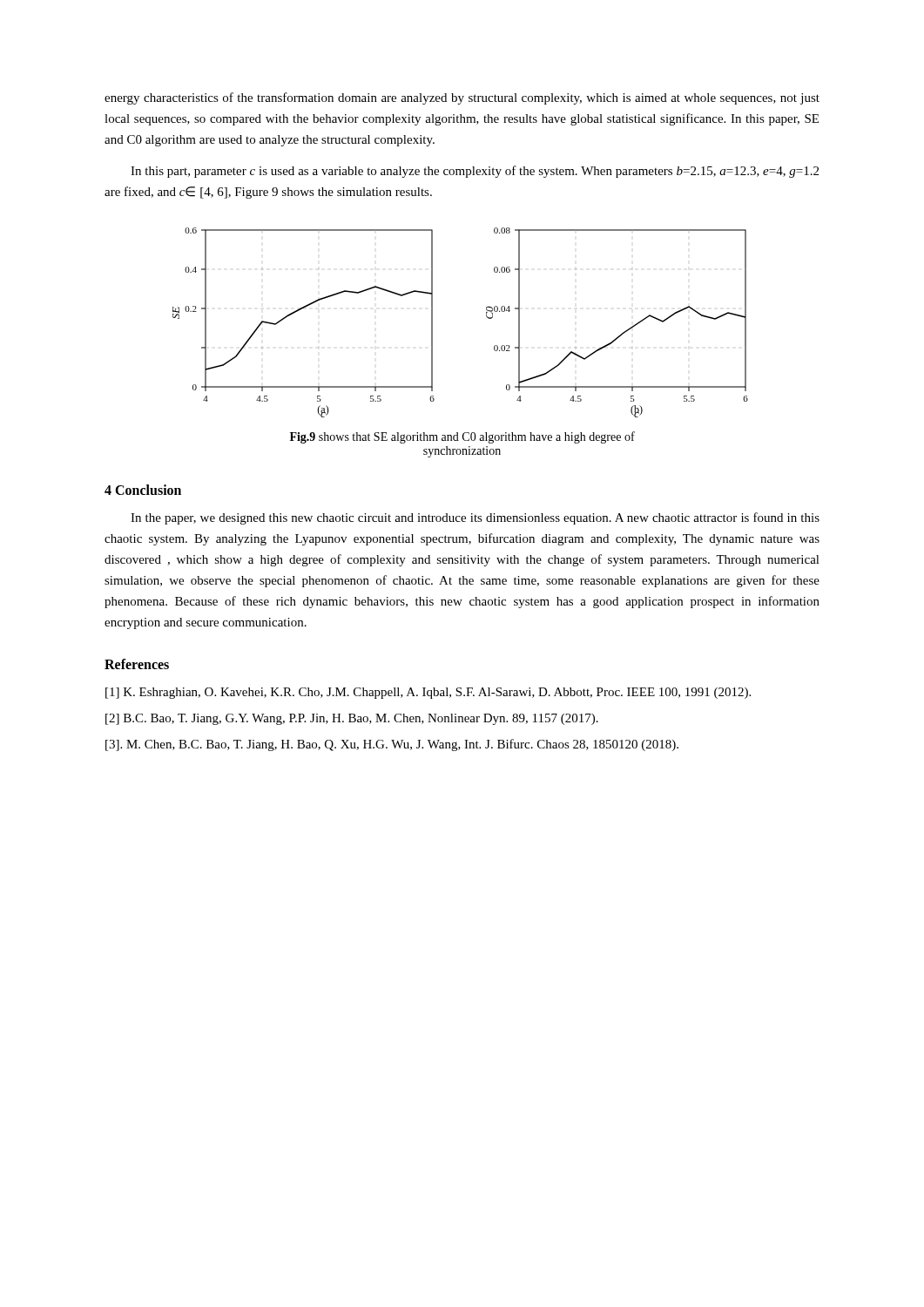Click on the region starting "[3]. M. Chen, B.C. Bao, T. Jiang,"
This screenshot has width=924, height=1307.
click(392, 744)
